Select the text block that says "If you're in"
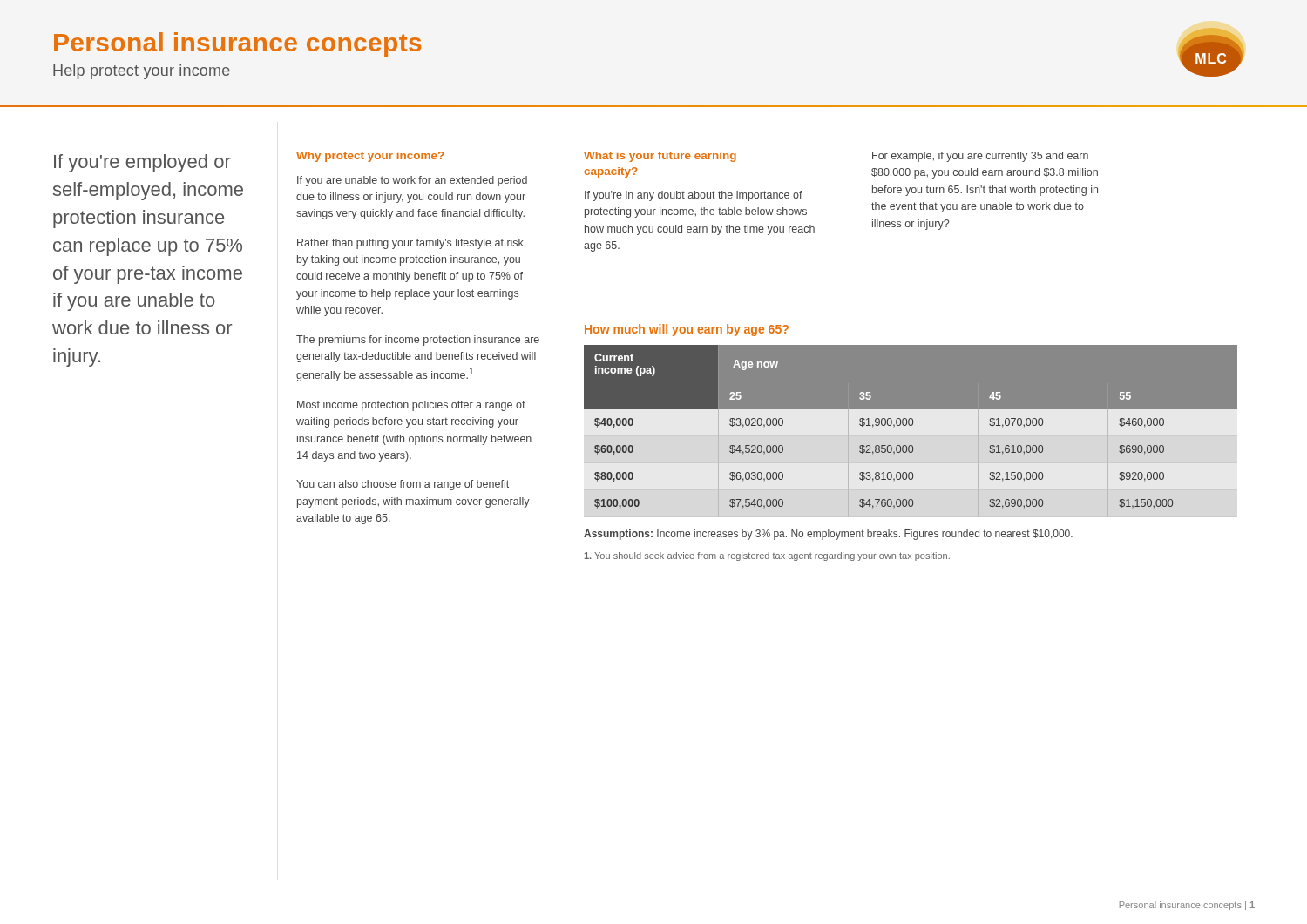The image size is (1307, 924). point(699,220)
